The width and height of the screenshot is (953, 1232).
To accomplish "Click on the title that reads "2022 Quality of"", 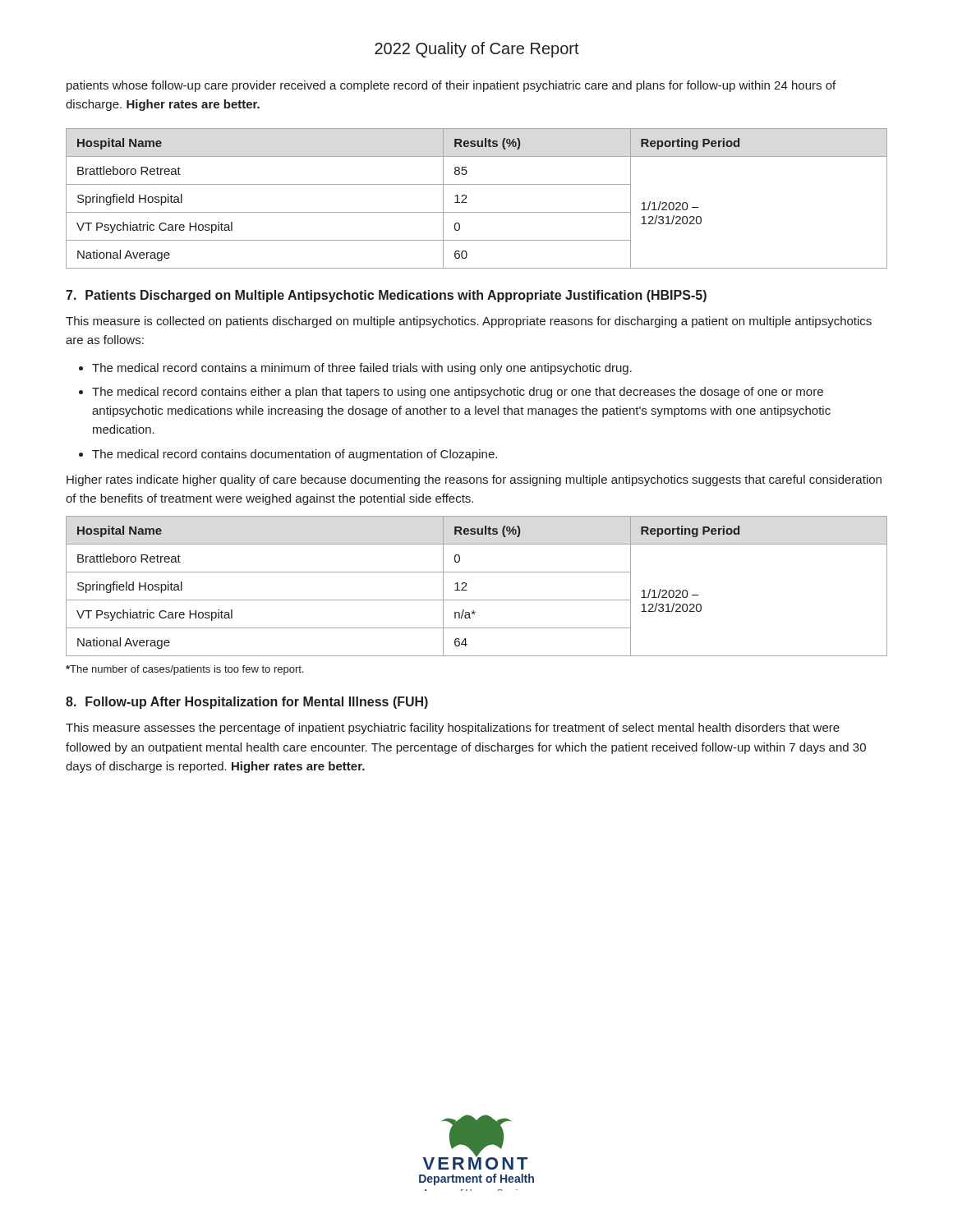I will click(x=476, y=48).
